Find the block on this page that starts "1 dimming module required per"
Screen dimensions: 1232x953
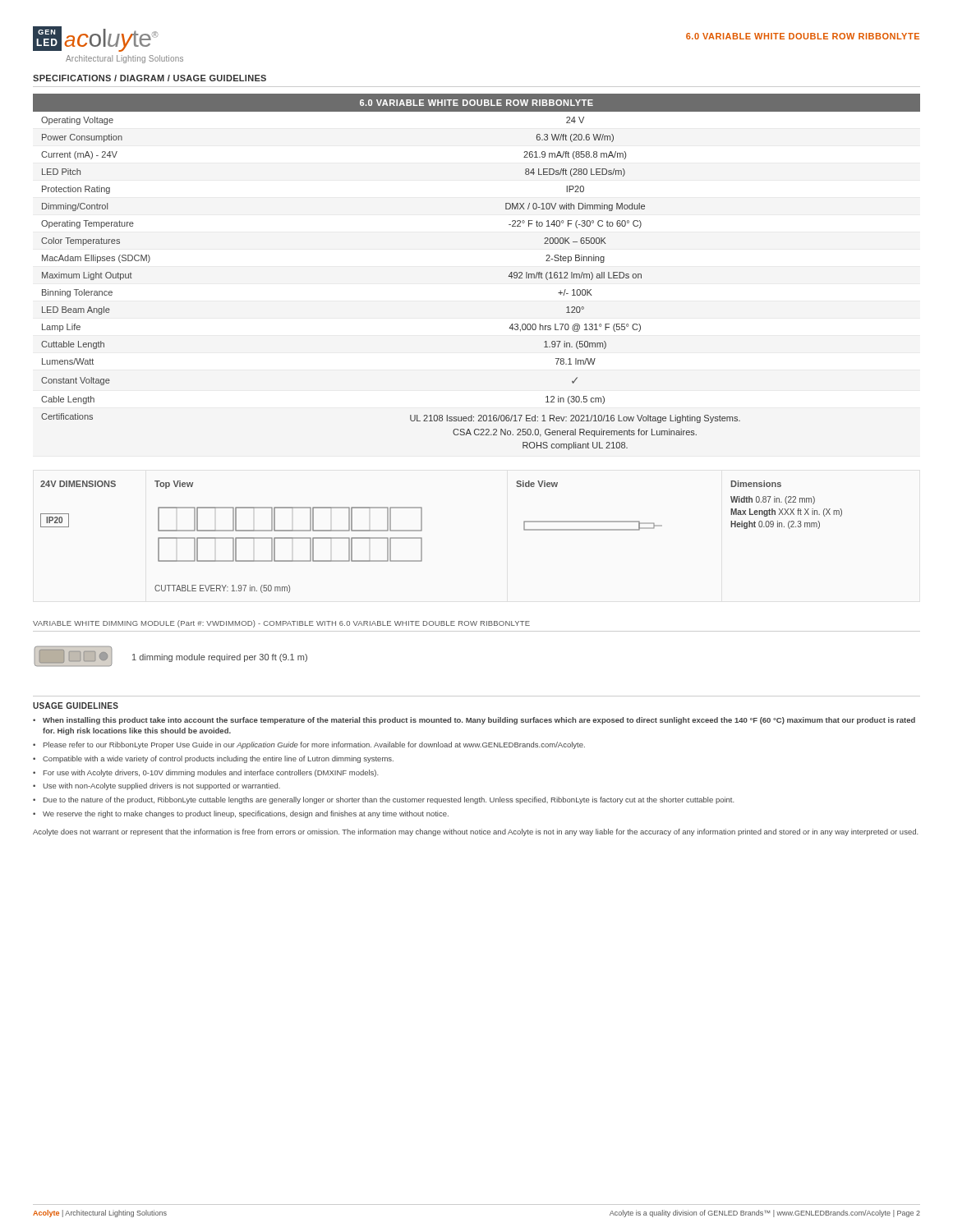(x=220, y=657)
